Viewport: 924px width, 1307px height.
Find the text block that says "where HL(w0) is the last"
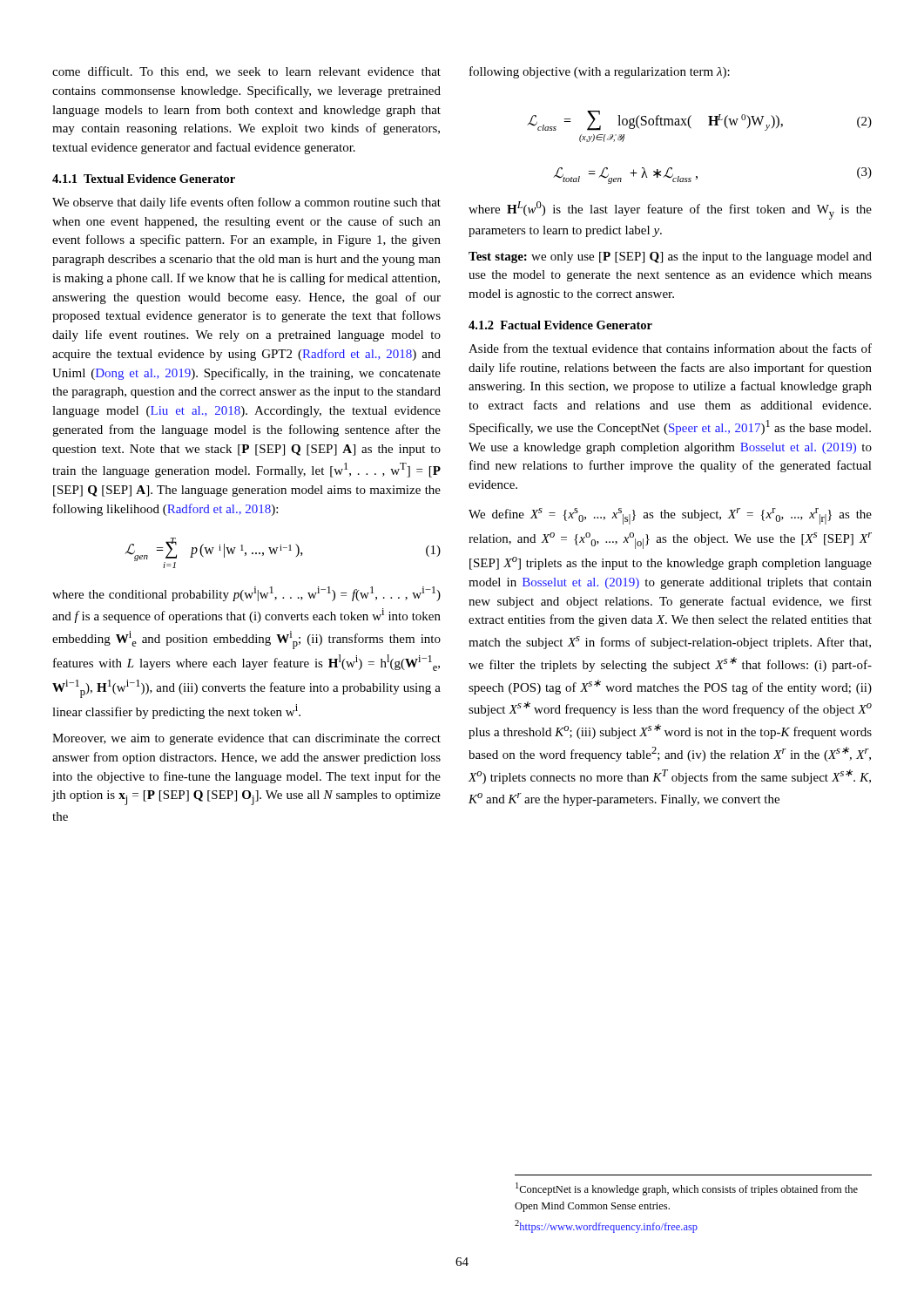tap(670, 250)
